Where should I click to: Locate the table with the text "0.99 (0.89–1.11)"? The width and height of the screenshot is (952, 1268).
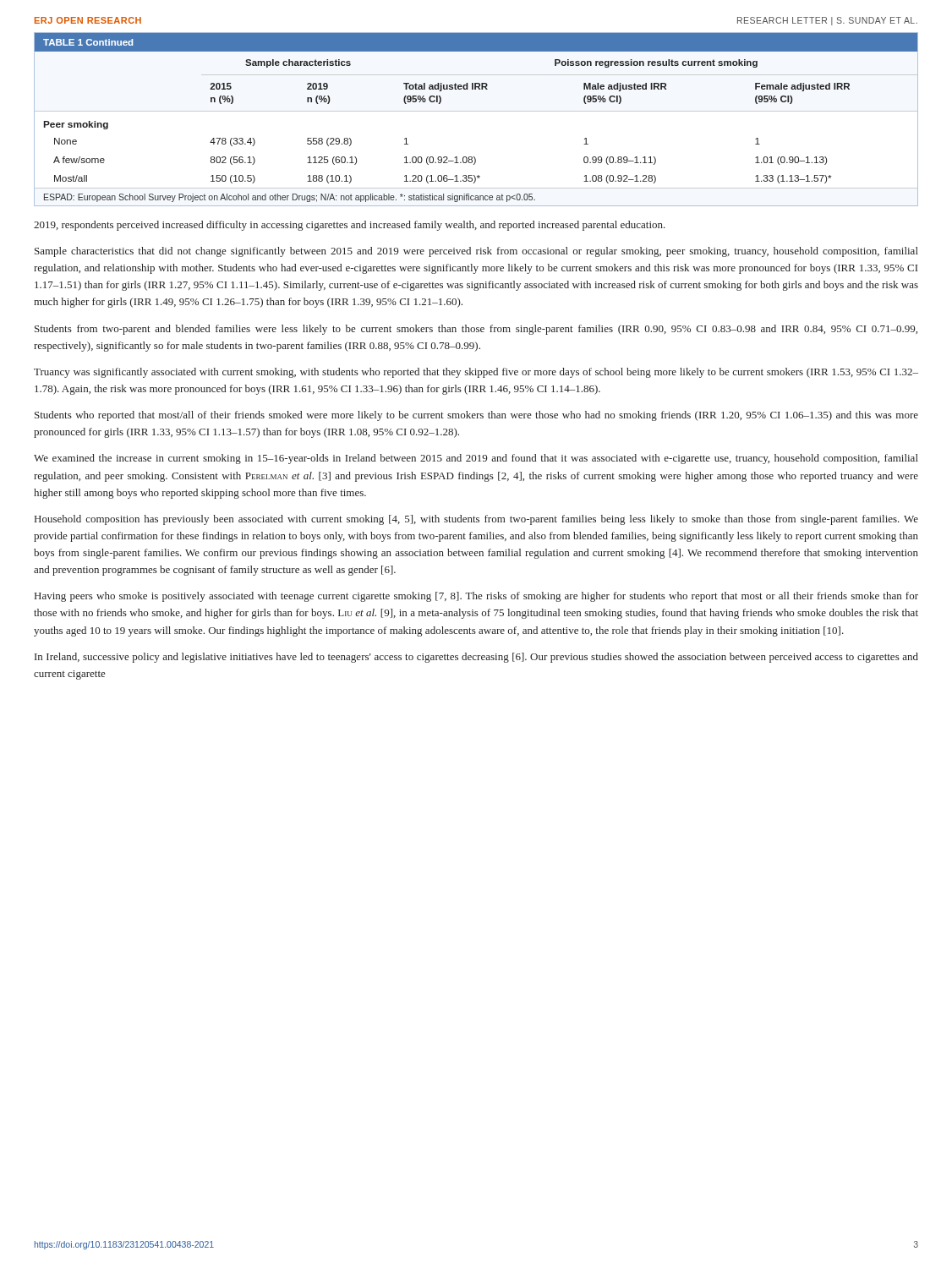click(x=476, y=119)
